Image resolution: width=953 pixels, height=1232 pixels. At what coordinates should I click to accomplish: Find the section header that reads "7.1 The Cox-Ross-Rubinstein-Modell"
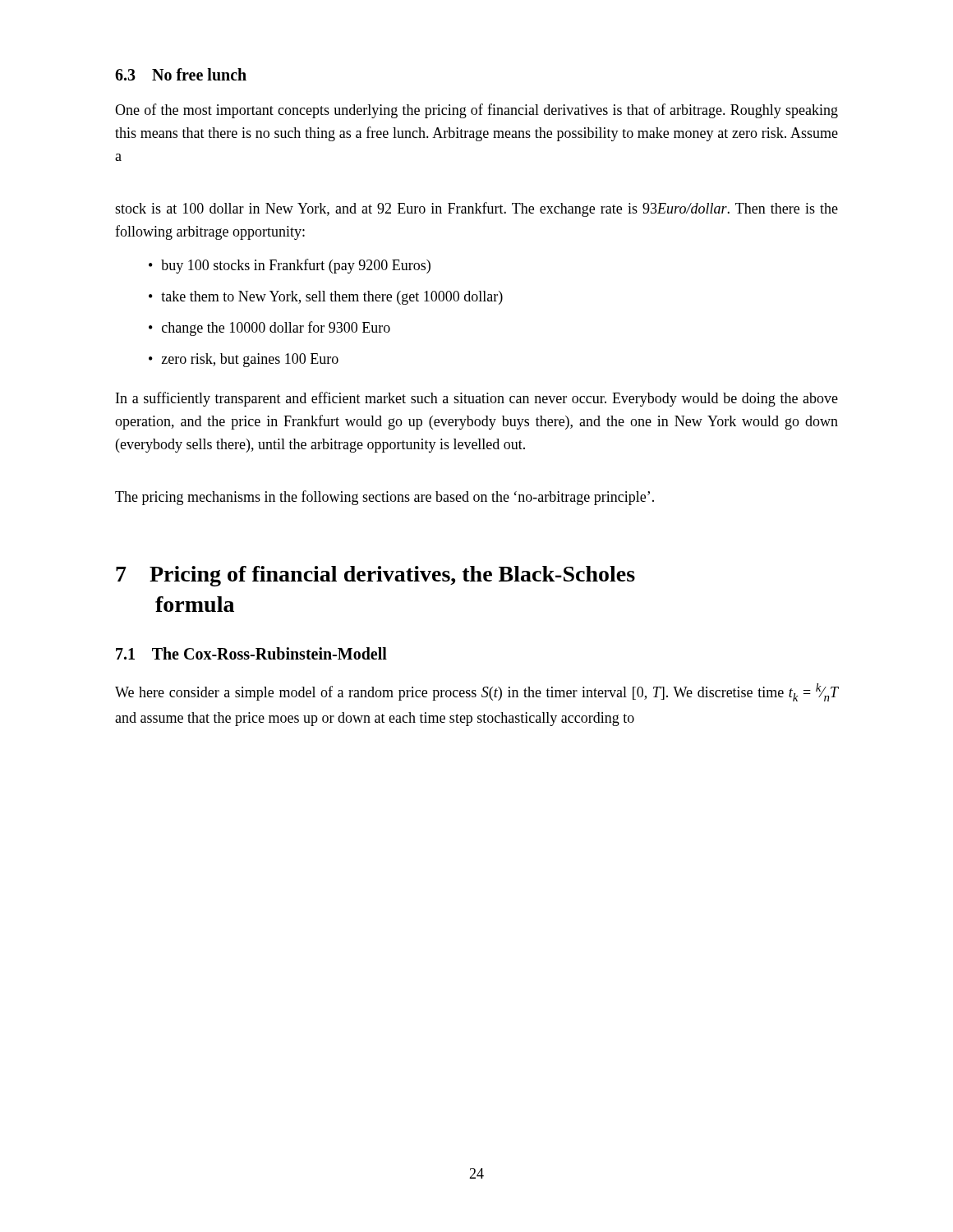pos(251,654)
